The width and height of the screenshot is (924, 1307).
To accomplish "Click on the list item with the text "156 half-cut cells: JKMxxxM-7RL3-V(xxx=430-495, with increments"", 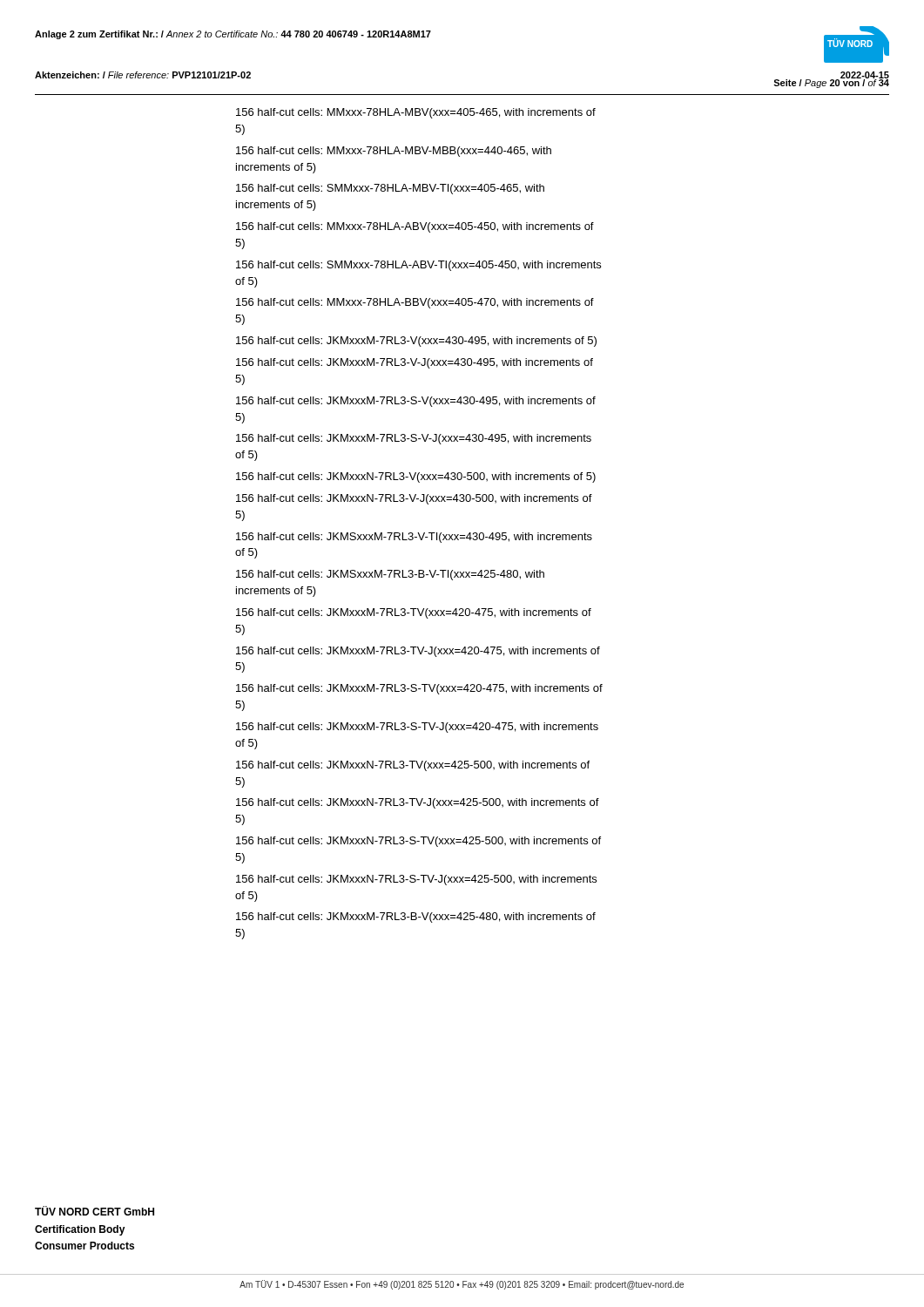I will click(x=416, y=340).
